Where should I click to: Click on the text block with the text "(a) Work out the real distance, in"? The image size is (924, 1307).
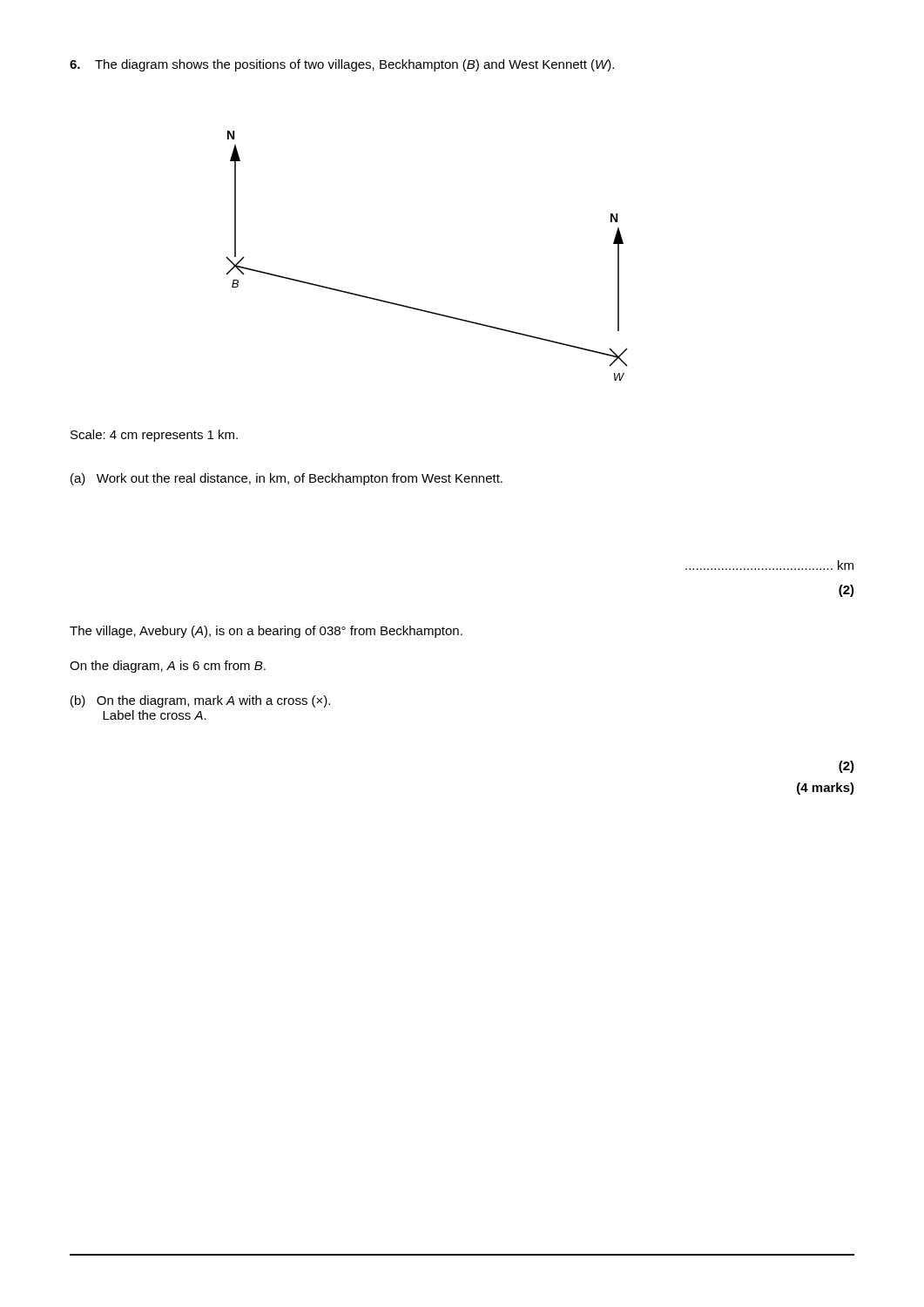[287, 478]
